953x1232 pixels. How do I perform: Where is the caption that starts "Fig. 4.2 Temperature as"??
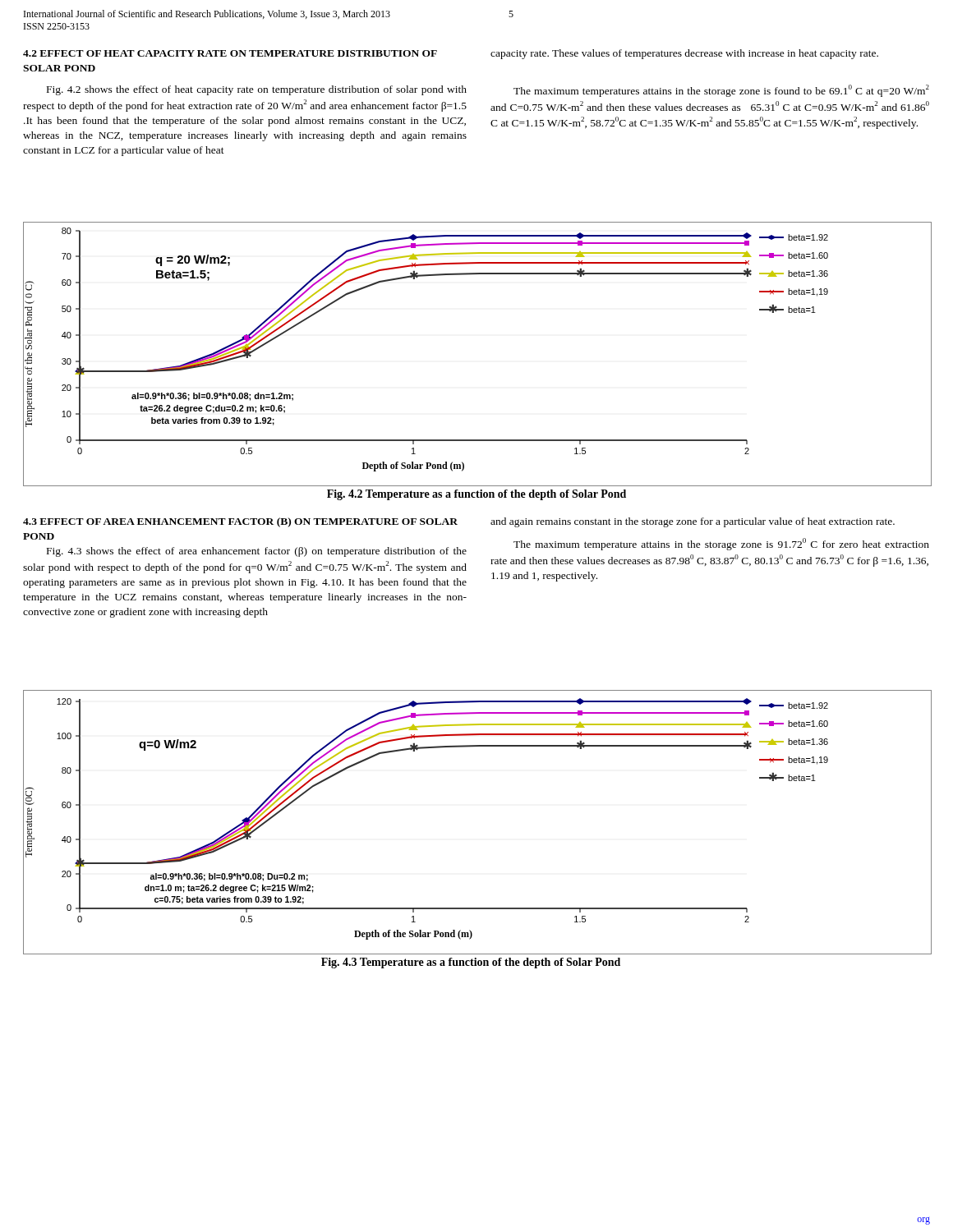[x=476, y=494]
